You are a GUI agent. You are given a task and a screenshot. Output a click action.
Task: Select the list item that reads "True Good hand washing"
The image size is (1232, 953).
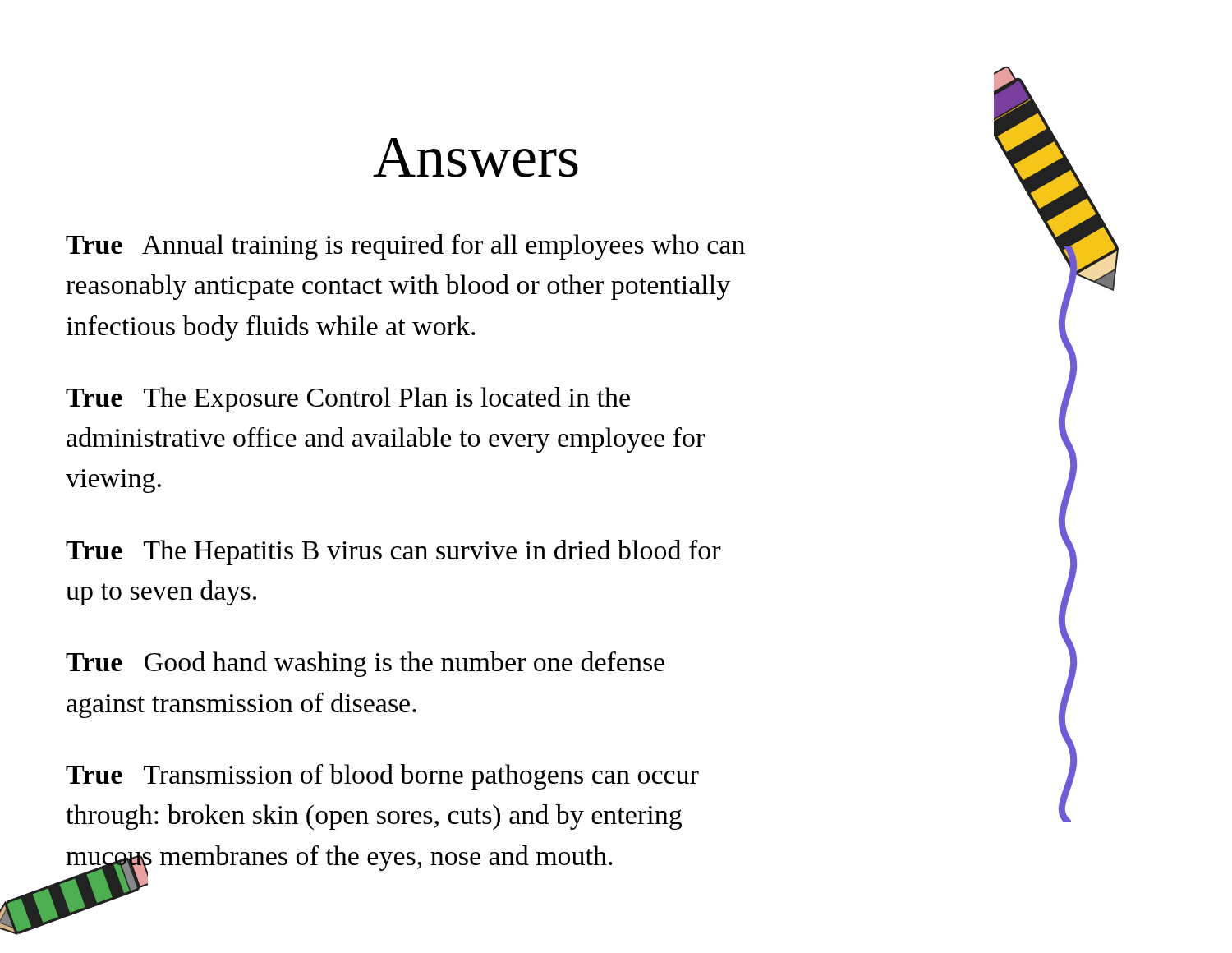tap(366, 682)
